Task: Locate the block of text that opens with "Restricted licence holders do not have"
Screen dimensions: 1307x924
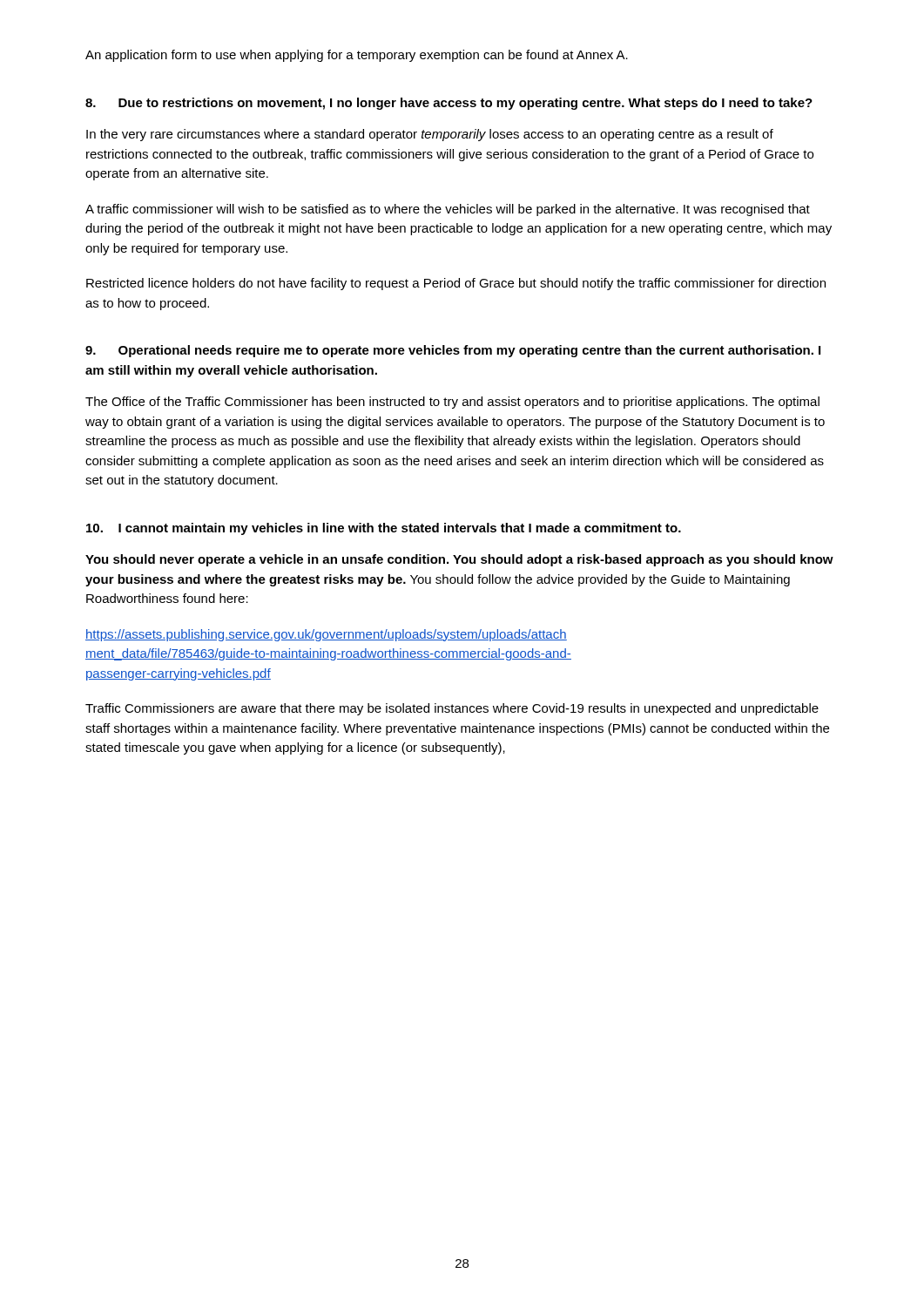Action: 462,293
